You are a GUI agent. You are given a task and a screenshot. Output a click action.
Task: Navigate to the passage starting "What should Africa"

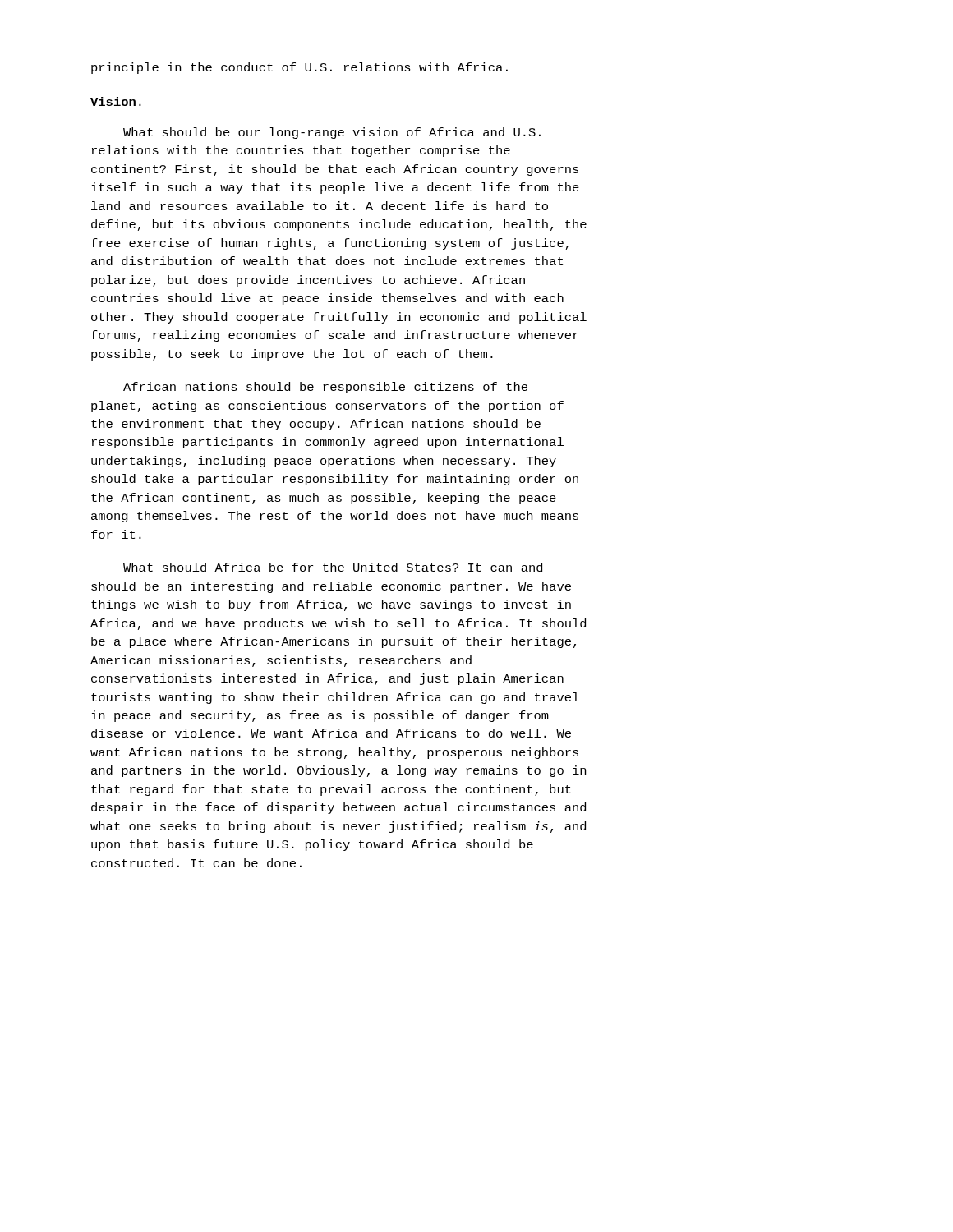click(x=339, y=716)
